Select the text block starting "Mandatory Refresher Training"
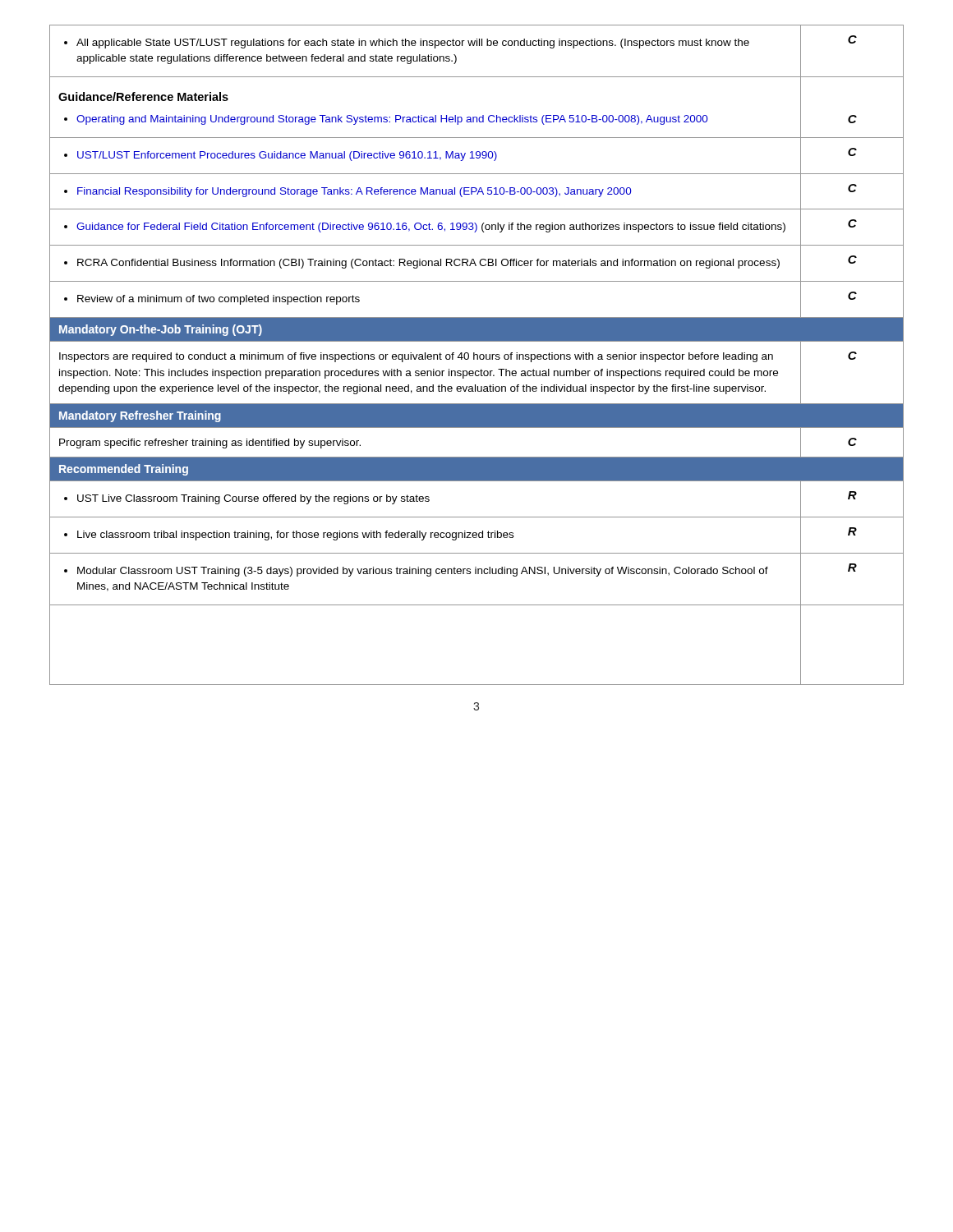The height and width of the screenshot is (1232, 953). pyautogui.click(x=140, y=415)
